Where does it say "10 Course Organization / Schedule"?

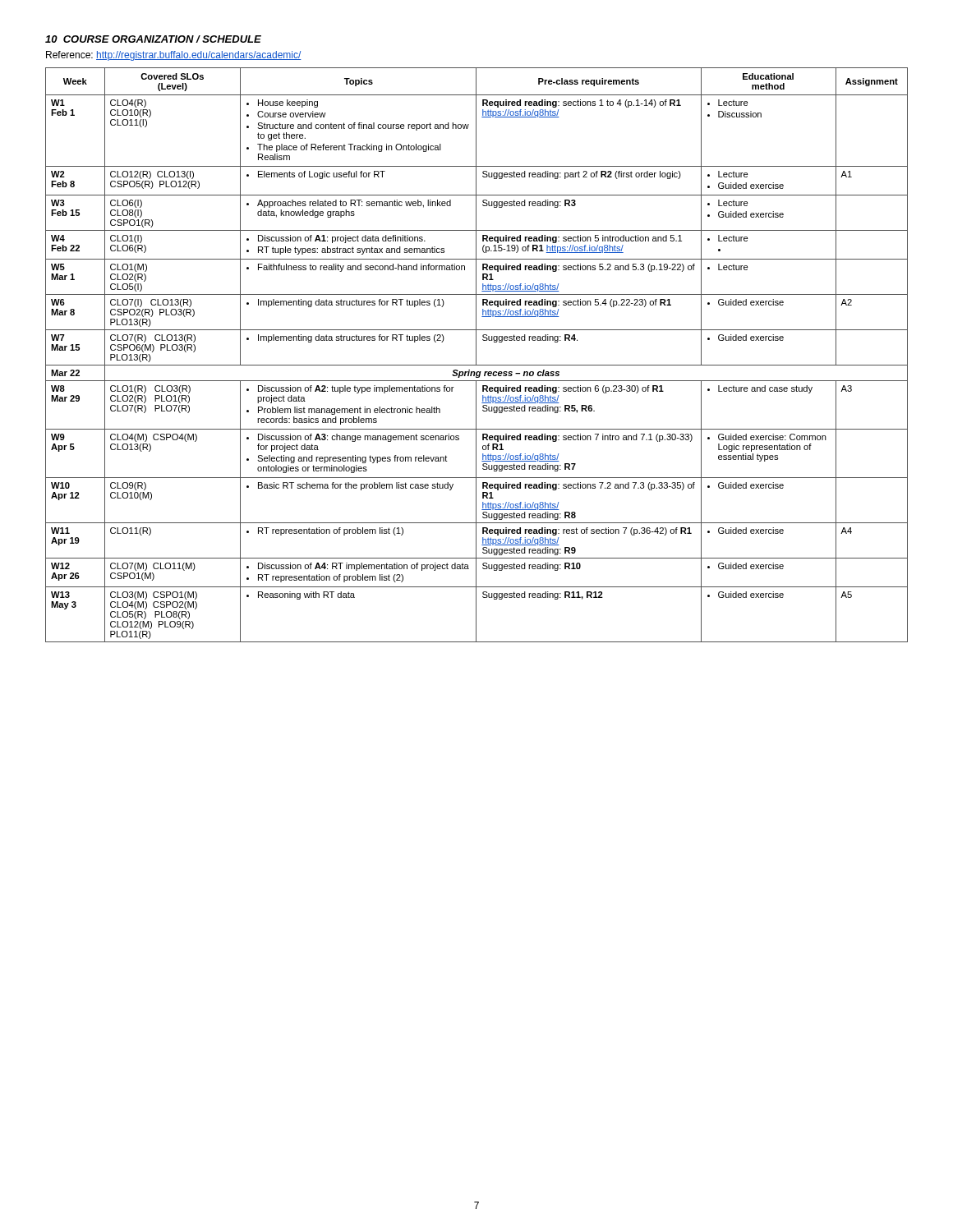(153, 39)
